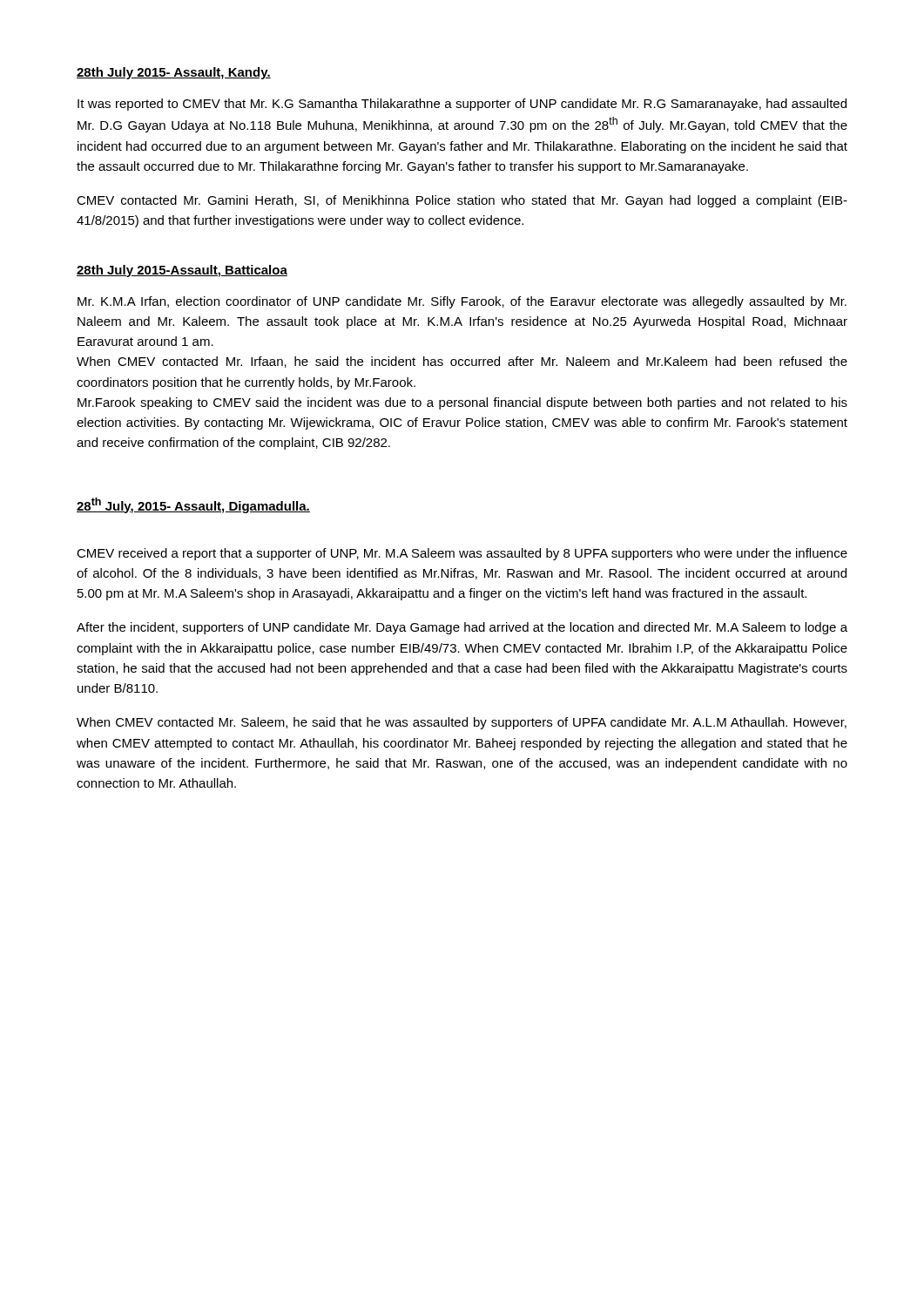Screen dimensions: 1307x924
Task: Find the block on this page that starts "Mr. K.M.A Irfan, election coordinator of UNP candidate"
Action: pos(462,372)
